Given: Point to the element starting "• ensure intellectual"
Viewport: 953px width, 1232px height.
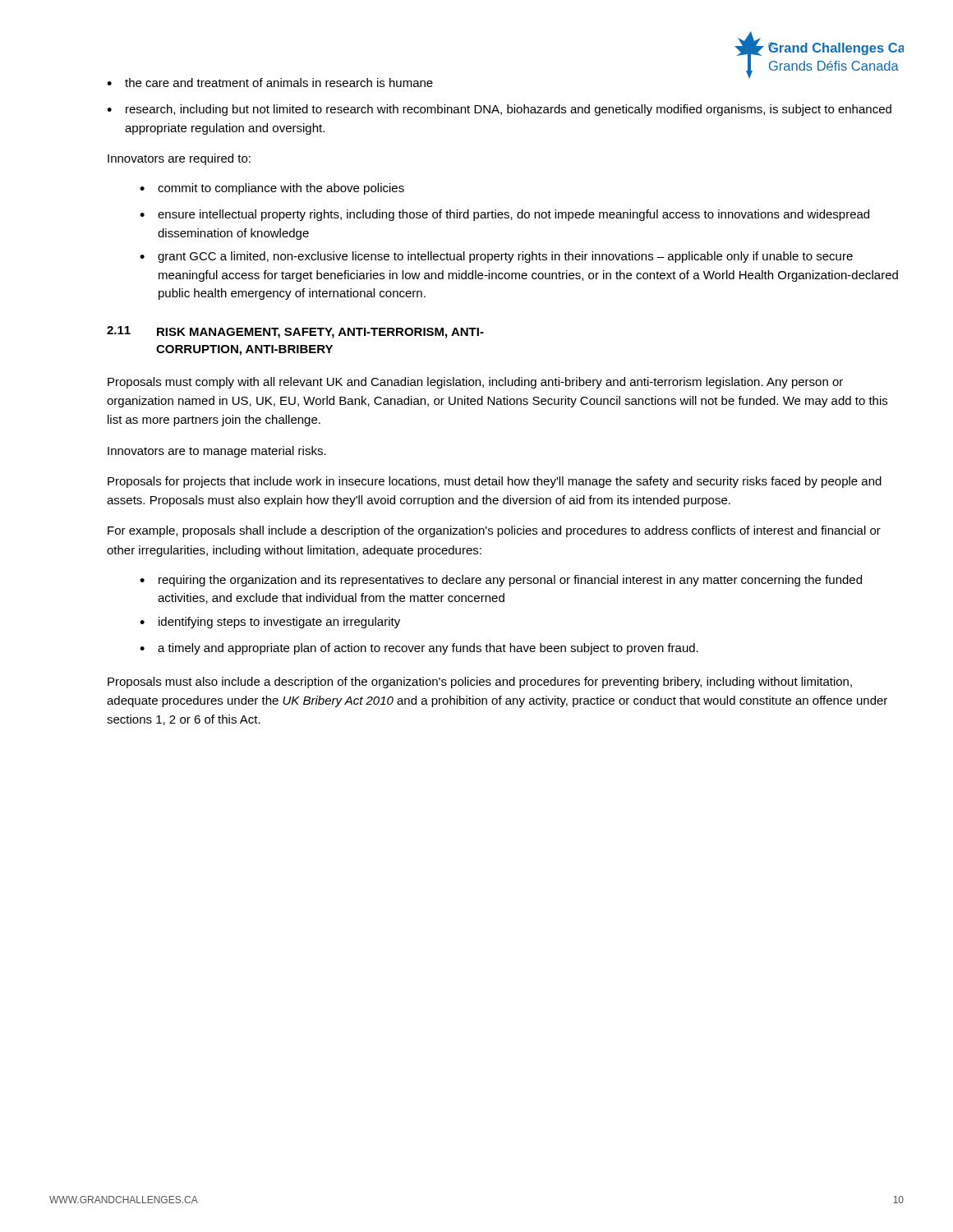Looking at the screenshot, I should click(522, 224).
